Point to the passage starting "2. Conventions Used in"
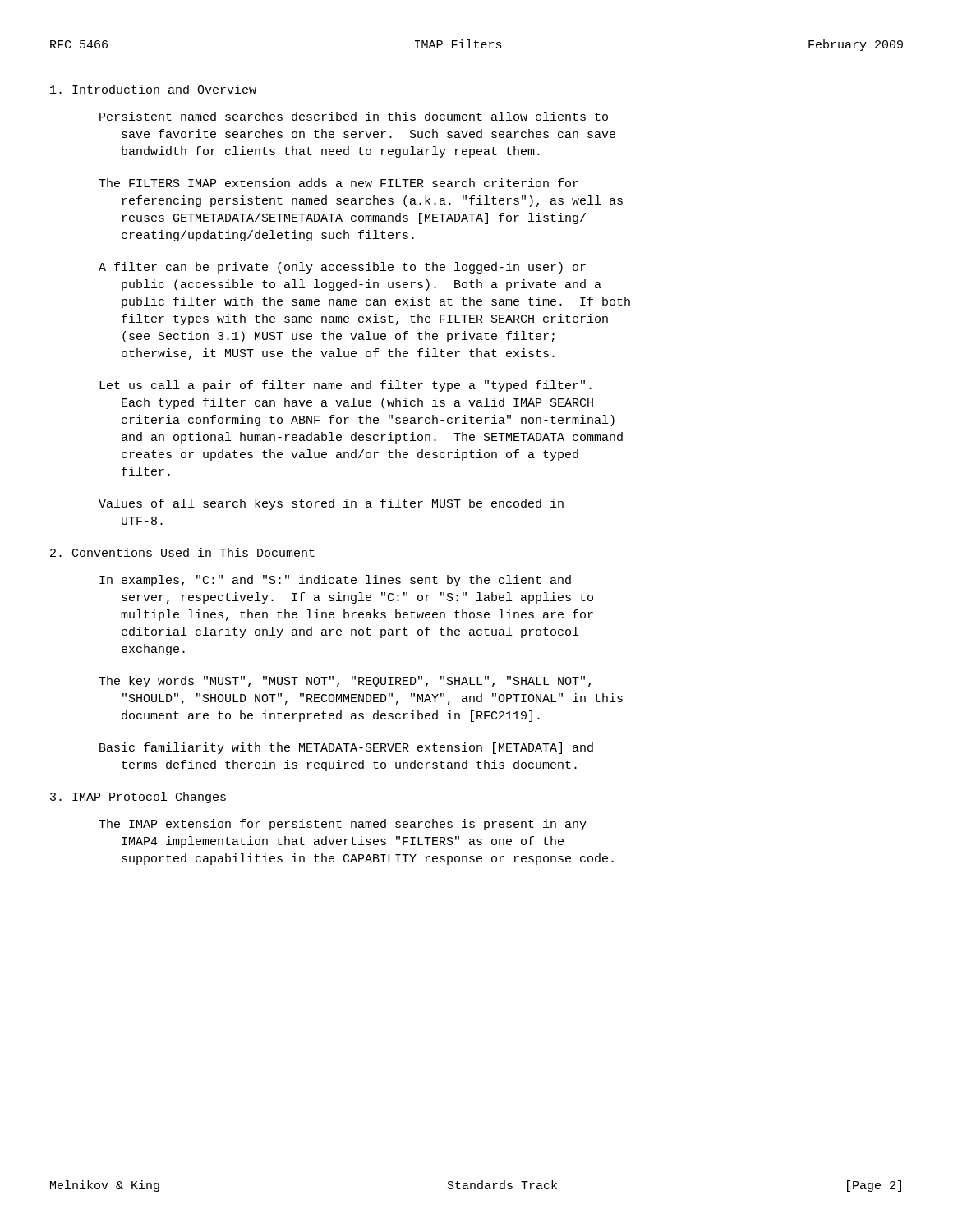The image size is (953, 1232). [182, 554]
